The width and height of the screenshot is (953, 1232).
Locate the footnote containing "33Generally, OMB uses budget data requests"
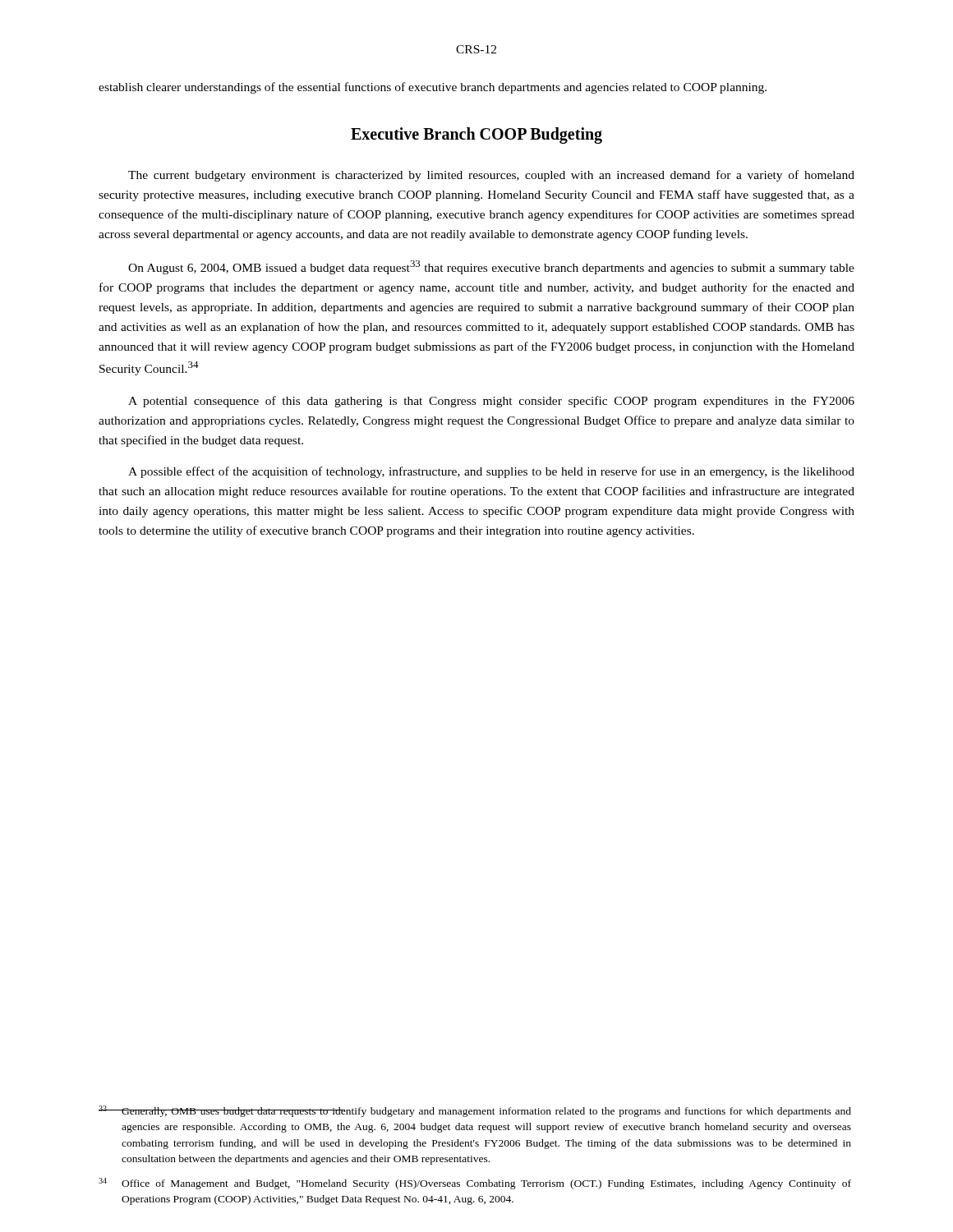pyautogui.click(x=475, y=1135)
